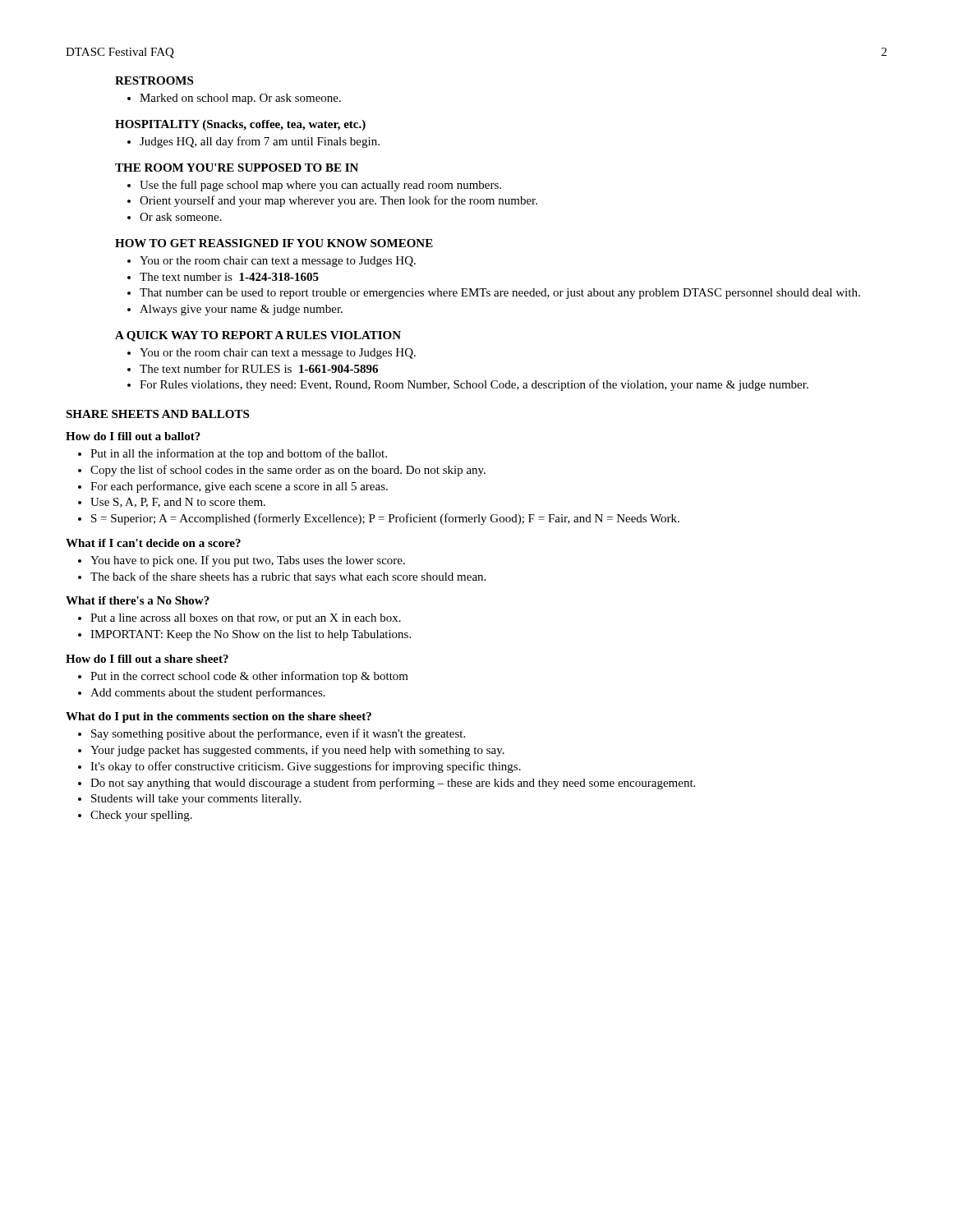Find the text block starting "Check your spelling."
953x1232 pixels.
135,816
